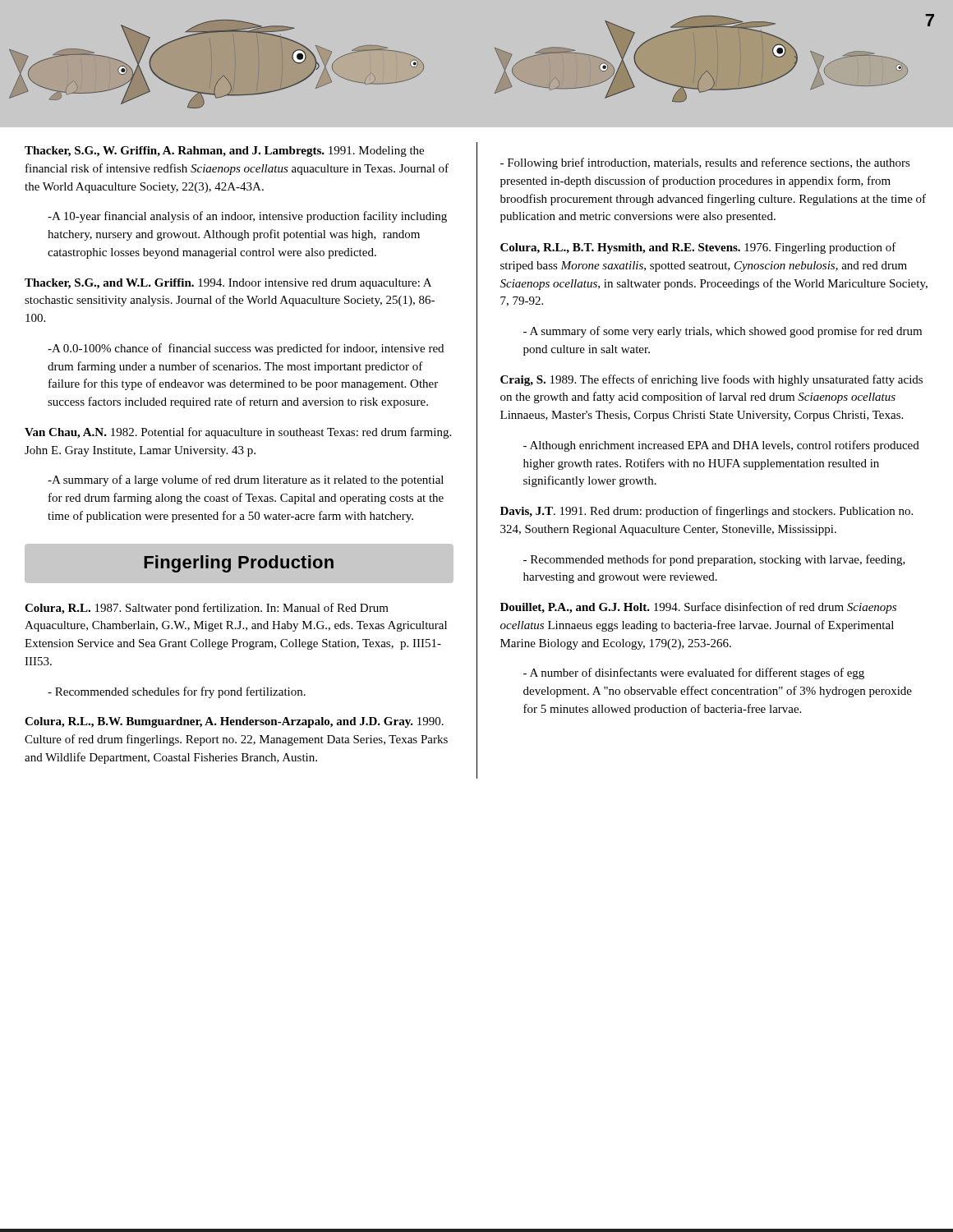Point to the block beginning "A number of disinfectants were evaluated"
The image size is (953, 1232).
pos(726,691)
